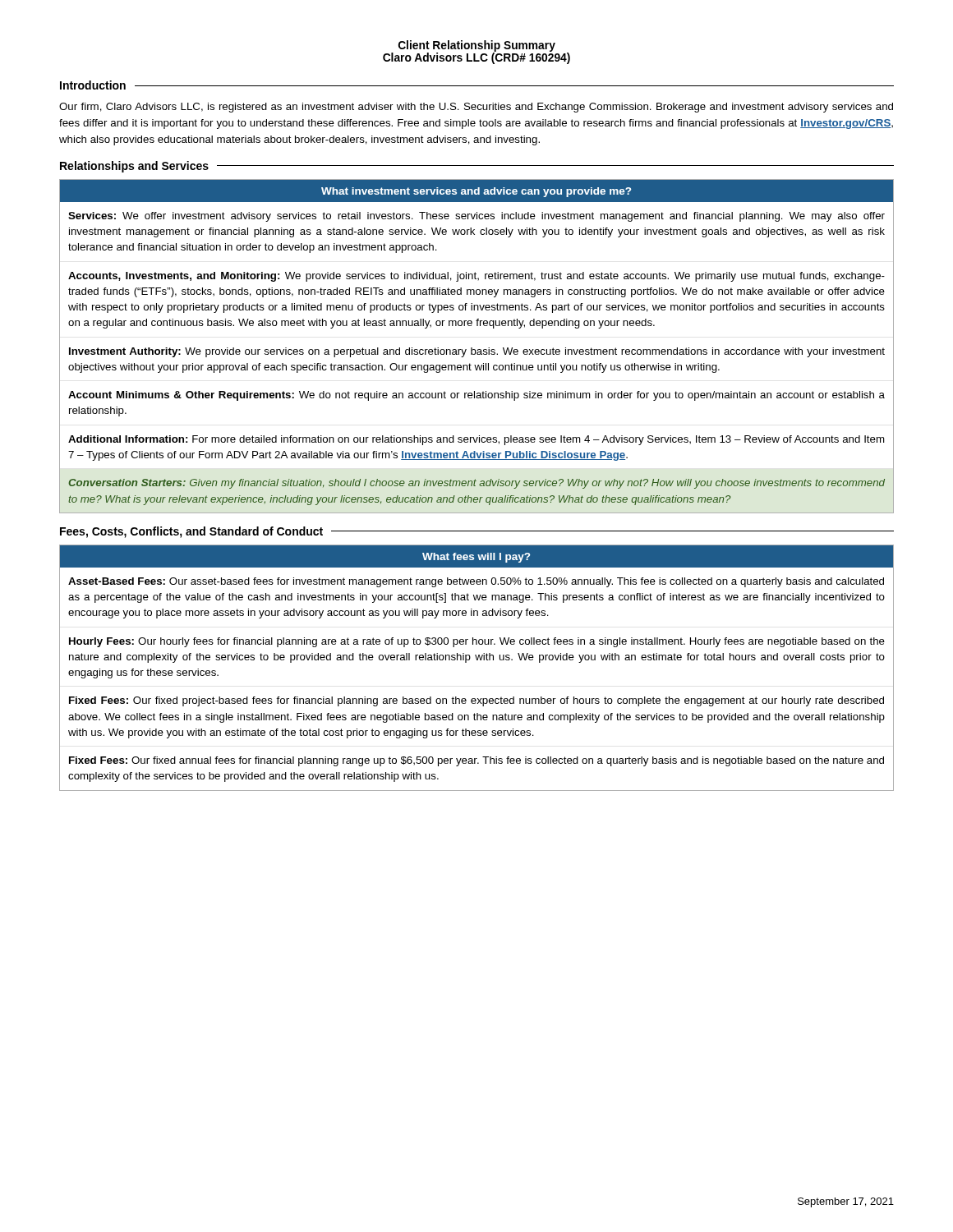Viewport: 953px width, 1232px height.
Task: Click the passage that begins "Conversation Starters: Given my"
Action: click(x=476, y=491)
